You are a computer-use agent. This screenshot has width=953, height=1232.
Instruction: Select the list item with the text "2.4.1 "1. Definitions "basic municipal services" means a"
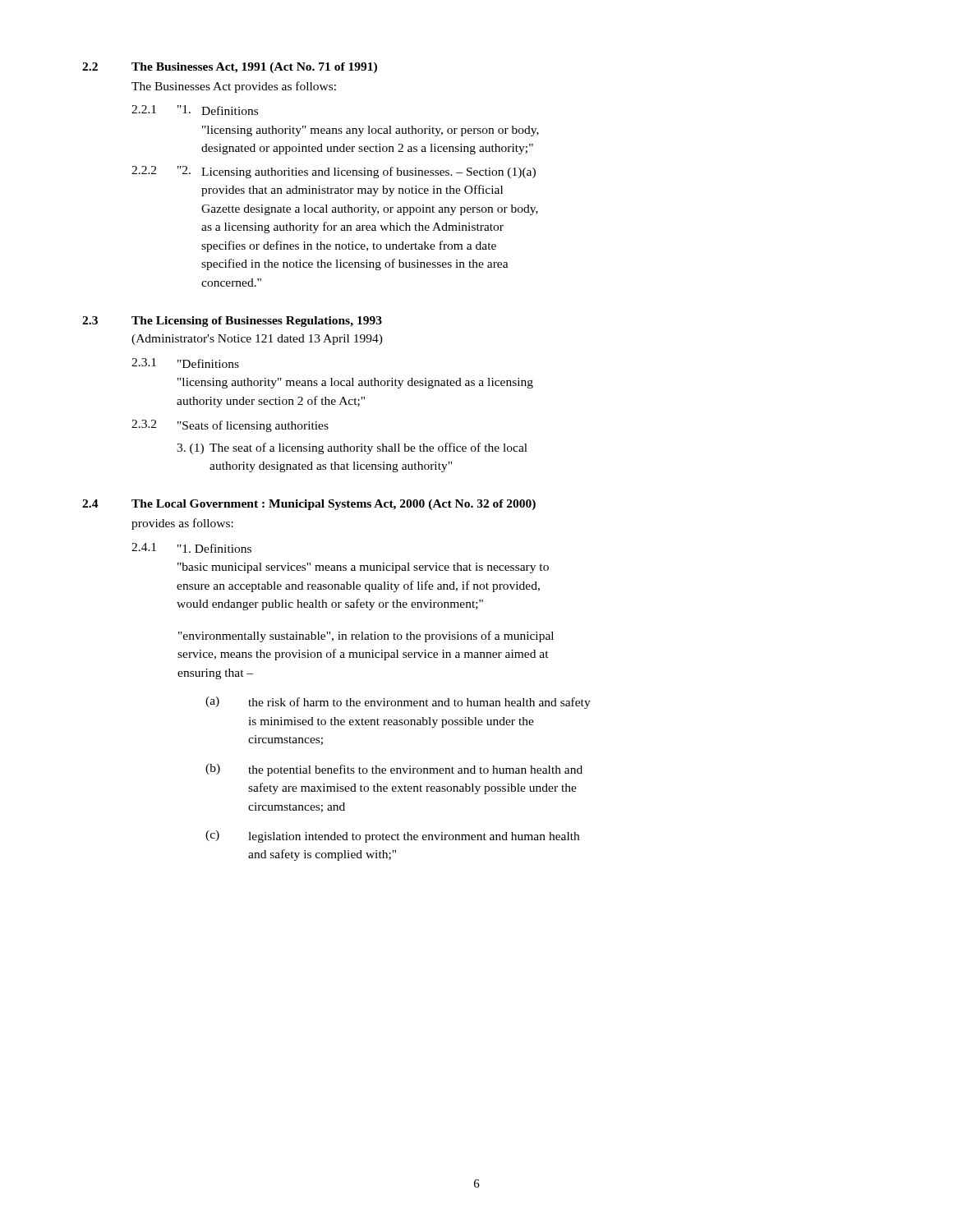501,576
